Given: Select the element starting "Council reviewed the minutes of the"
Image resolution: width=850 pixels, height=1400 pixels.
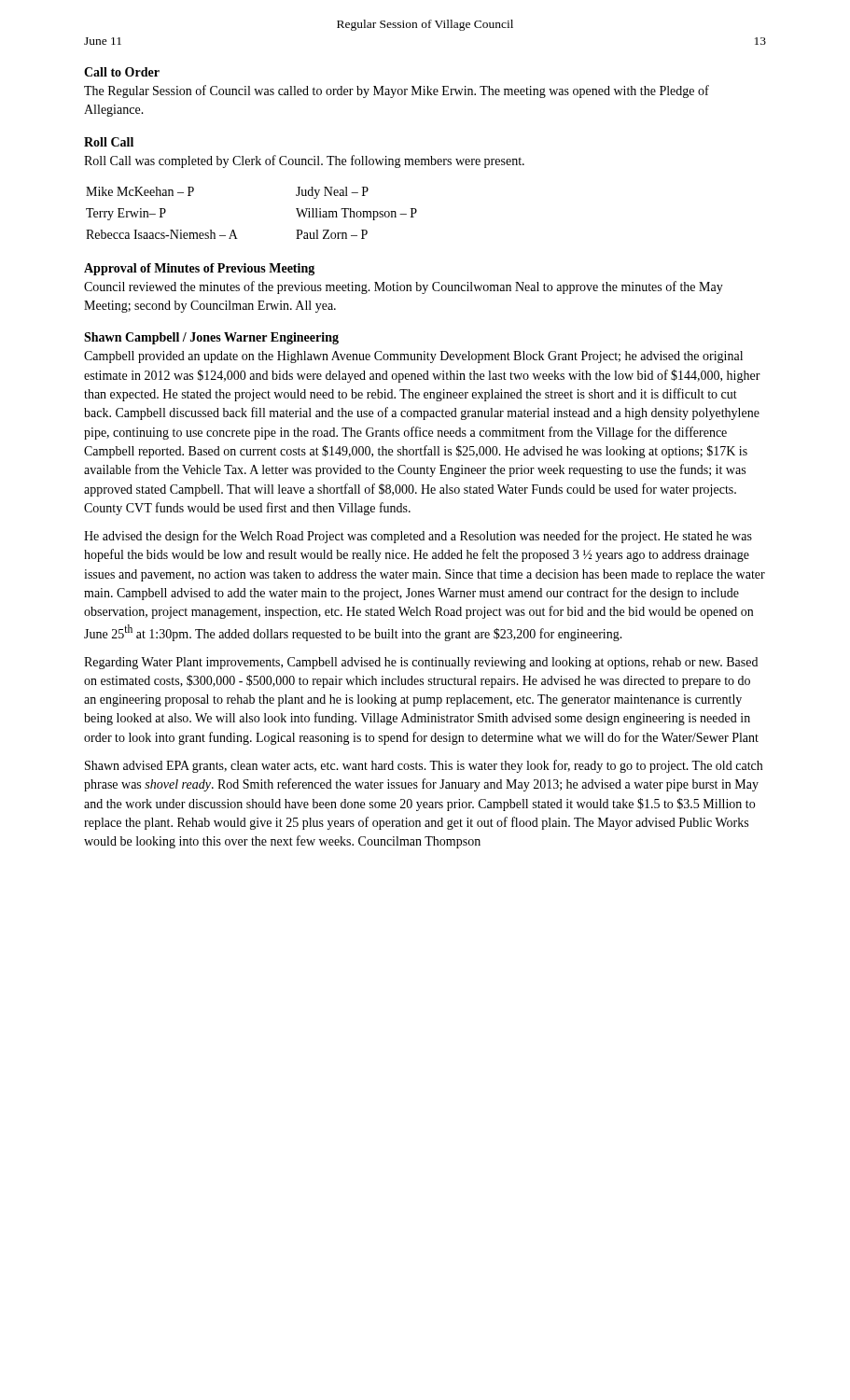Looking at the screenshot, I should pyautogui.click(x=403, y=296).
